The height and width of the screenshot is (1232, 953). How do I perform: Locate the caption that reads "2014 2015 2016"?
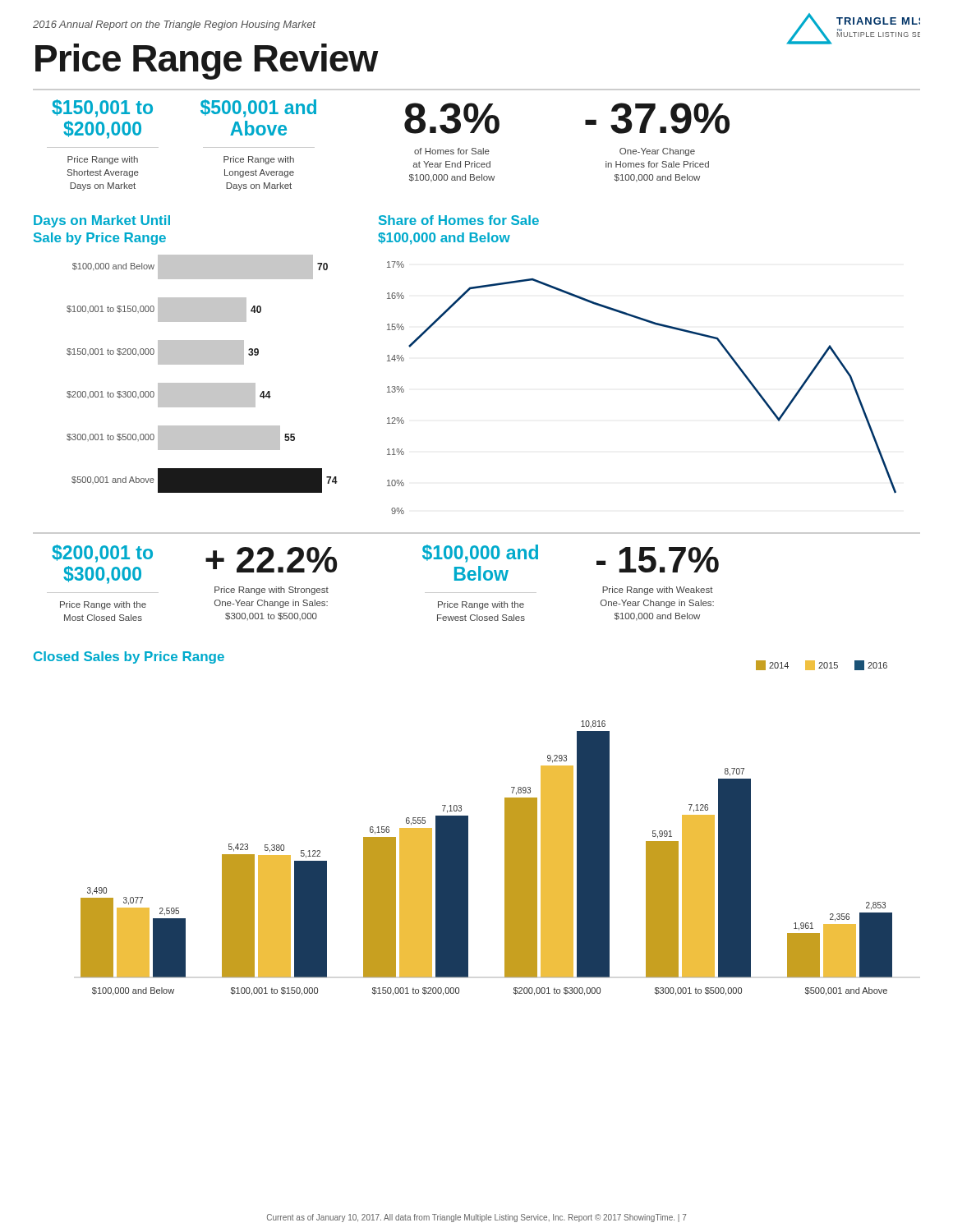coord(838,664)
